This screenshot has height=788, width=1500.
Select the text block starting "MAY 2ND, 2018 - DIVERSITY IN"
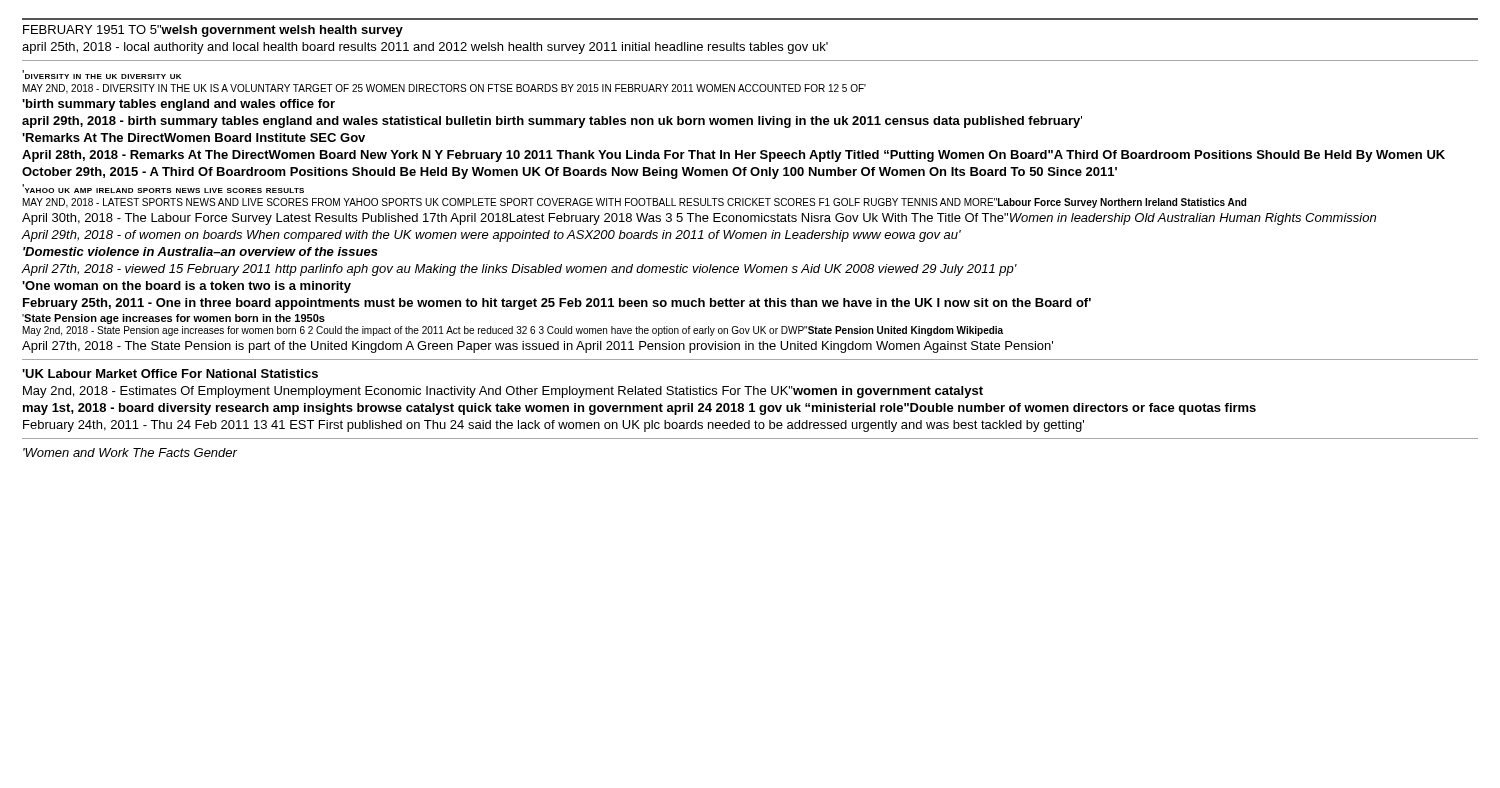[x=444, y=88]
